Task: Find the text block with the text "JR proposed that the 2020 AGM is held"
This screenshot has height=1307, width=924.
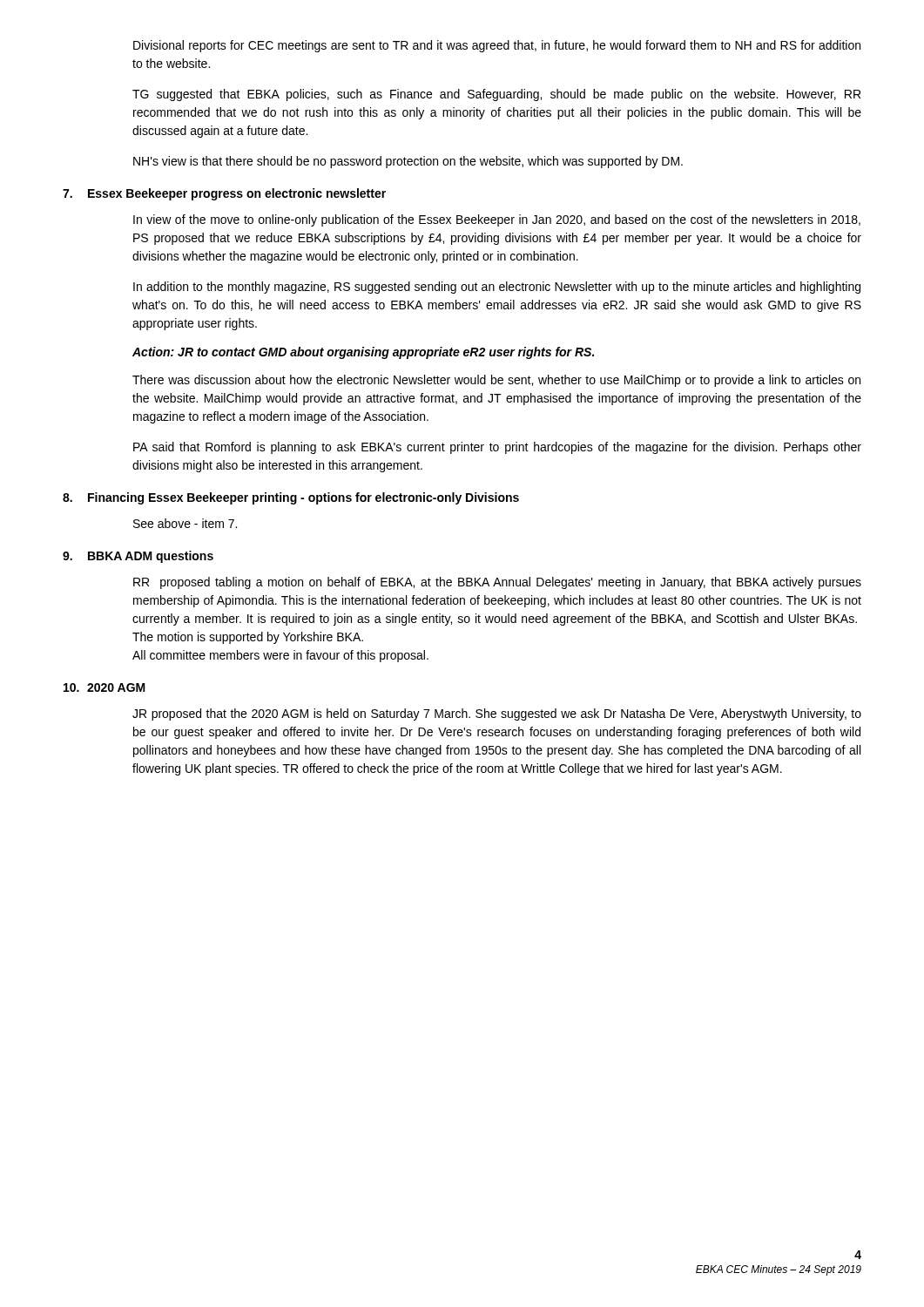Action: tap(497, 741)
